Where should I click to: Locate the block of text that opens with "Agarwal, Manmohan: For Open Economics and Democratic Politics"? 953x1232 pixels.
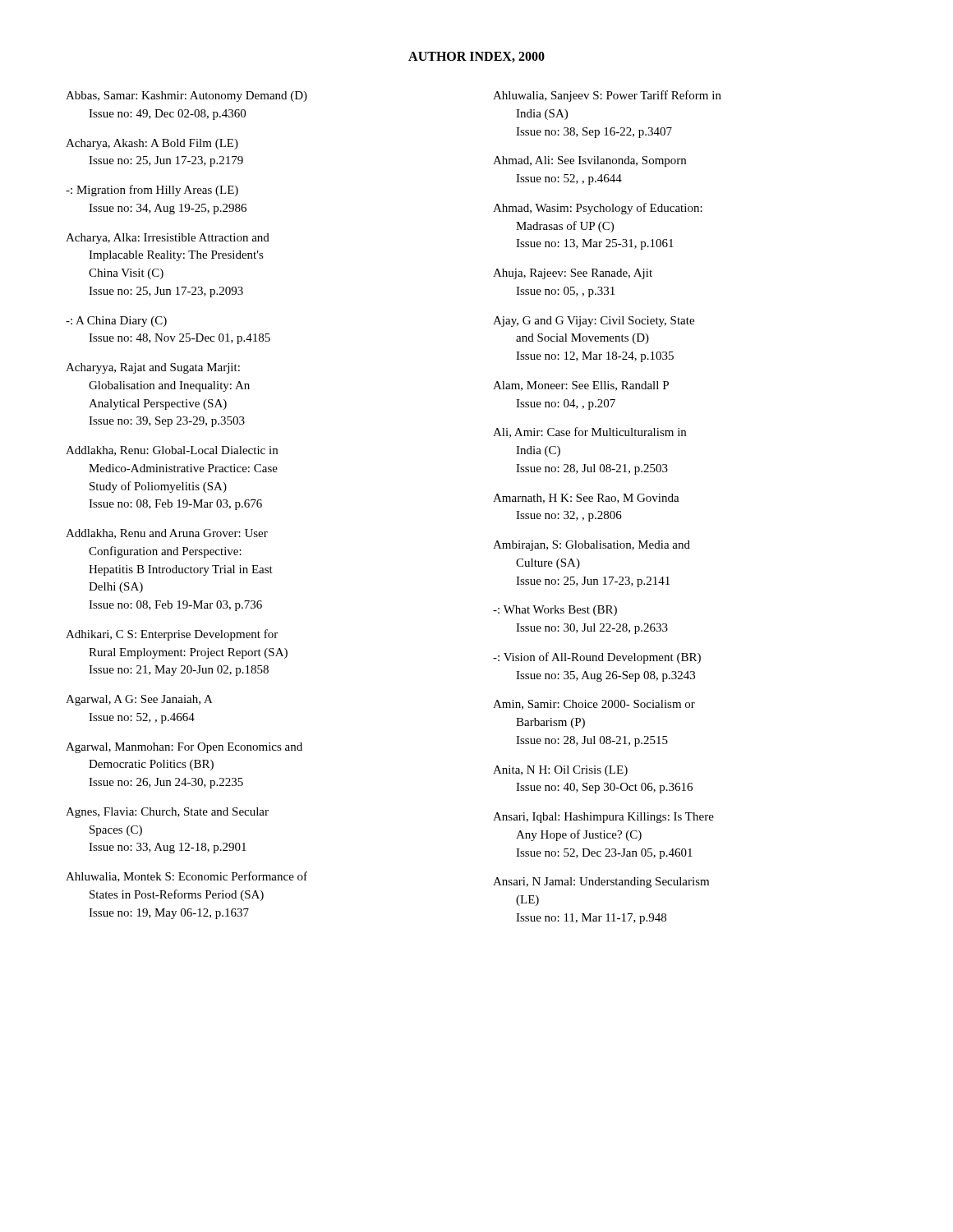[184, 748]
